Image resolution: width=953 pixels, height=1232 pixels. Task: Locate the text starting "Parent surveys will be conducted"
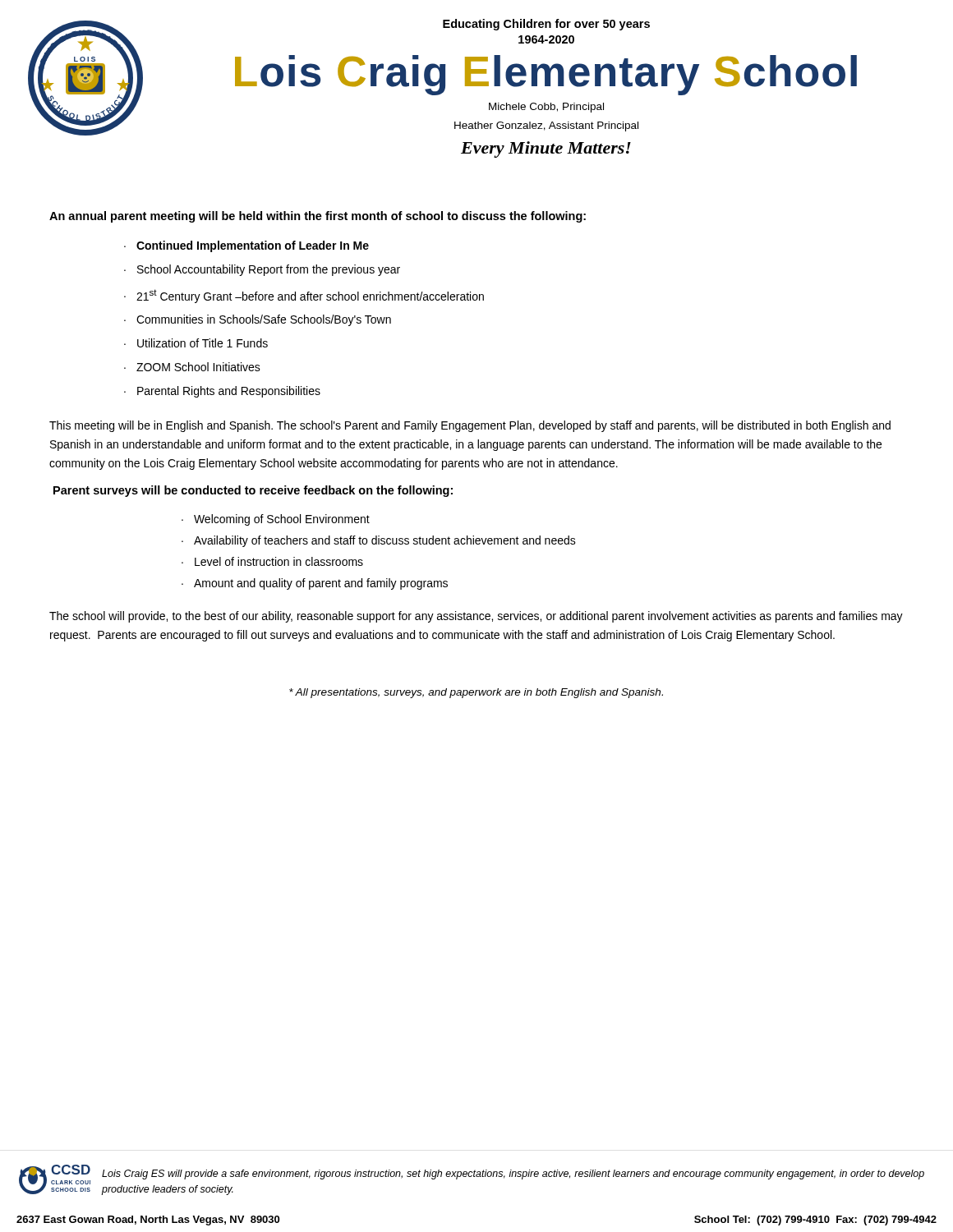253,491
